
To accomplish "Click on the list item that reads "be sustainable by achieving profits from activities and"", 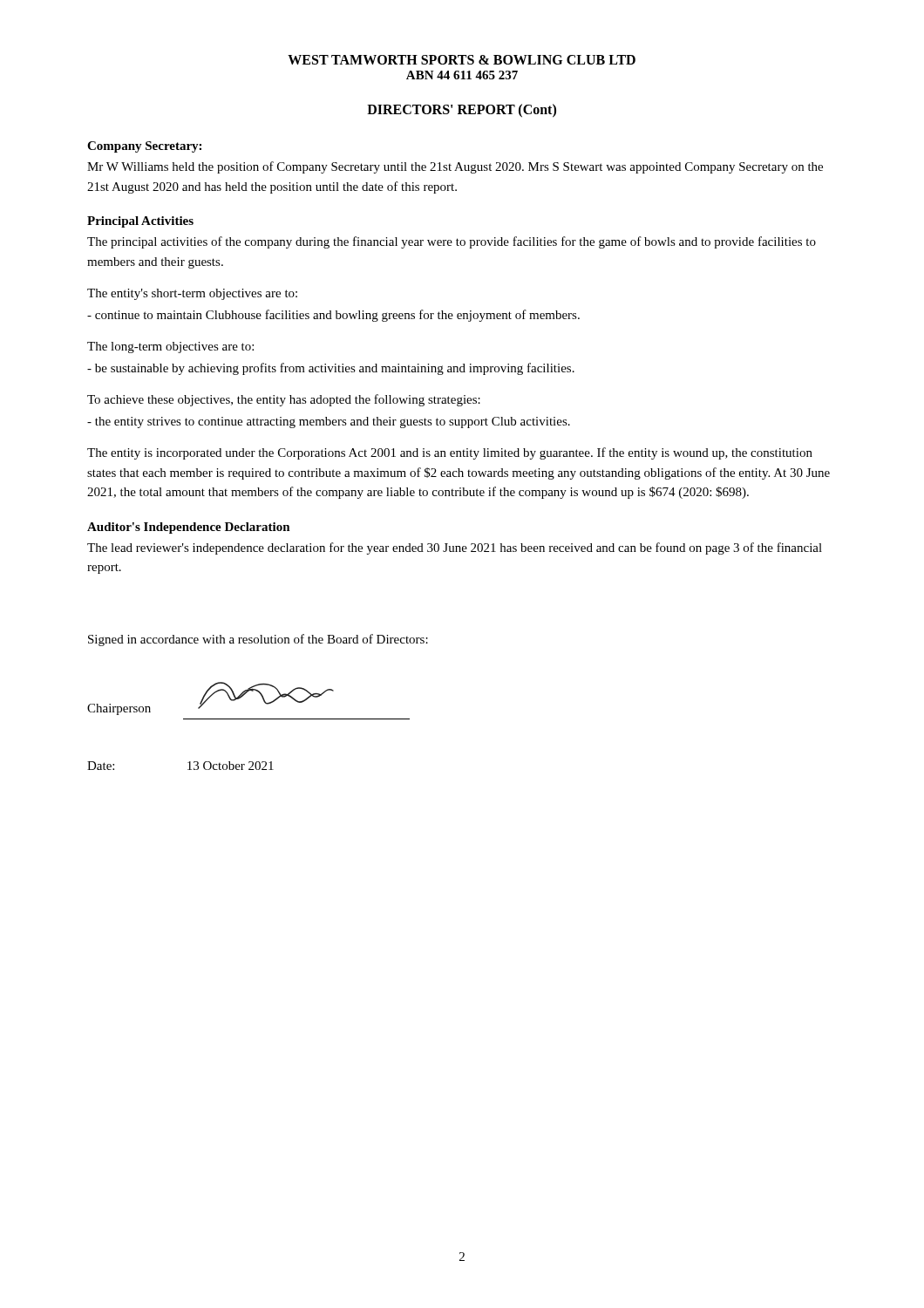I will (331, 368).
